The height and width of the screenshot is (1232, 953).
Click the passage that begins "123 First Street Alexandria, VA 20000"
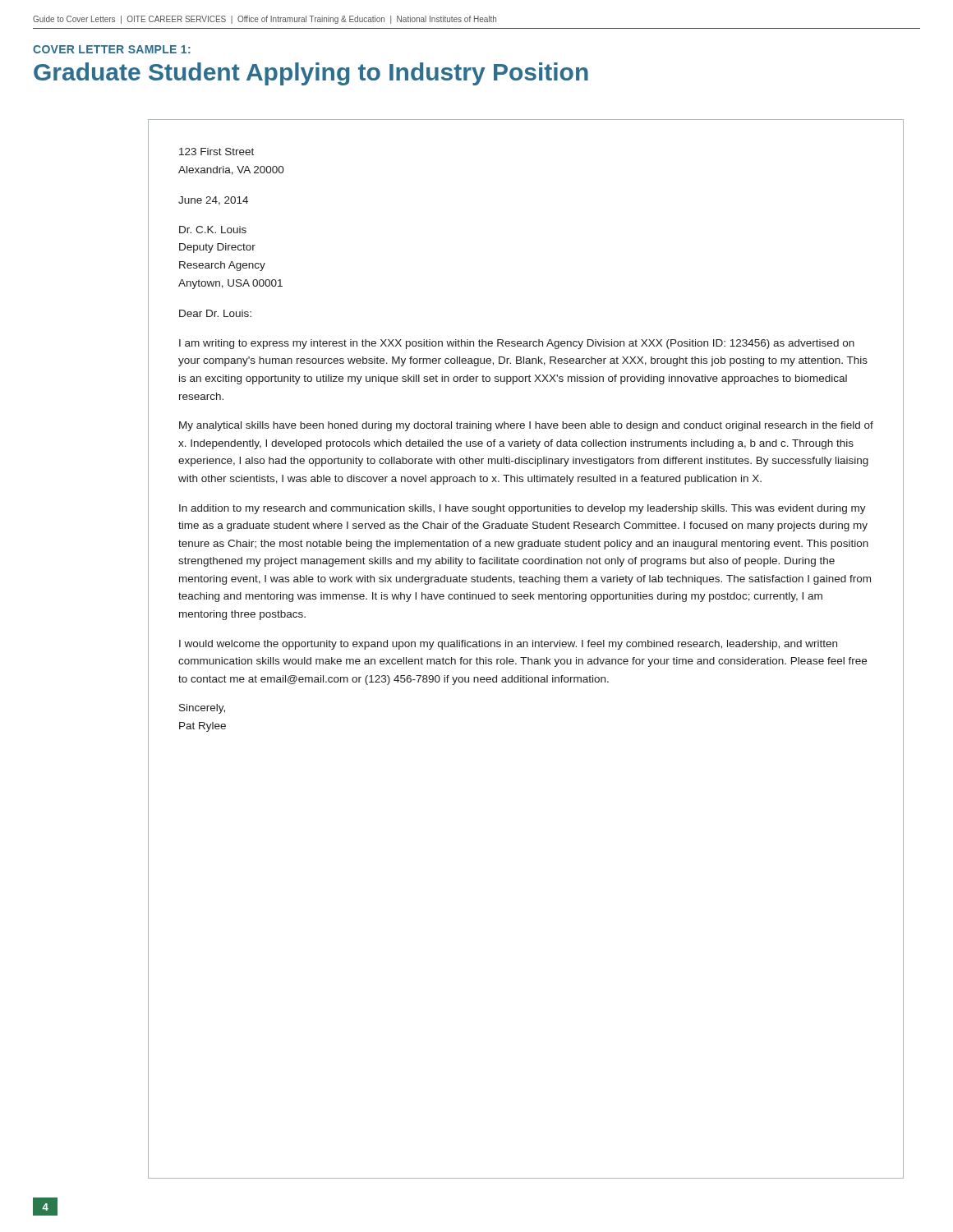point(526,439)
